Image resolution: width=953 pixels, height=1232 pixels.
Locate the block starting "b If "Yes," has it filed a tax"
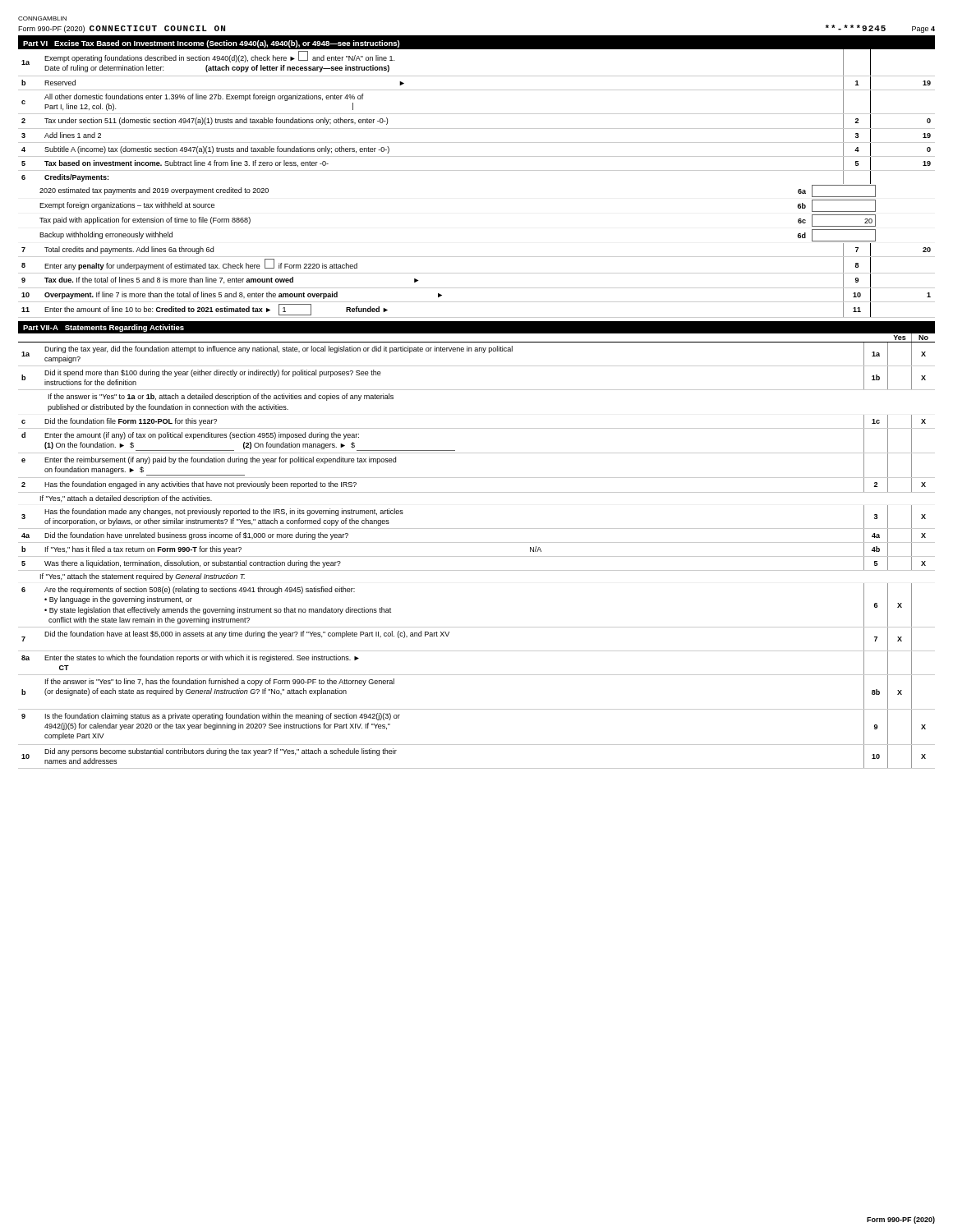pyautogui.click(x=476, y=549)
